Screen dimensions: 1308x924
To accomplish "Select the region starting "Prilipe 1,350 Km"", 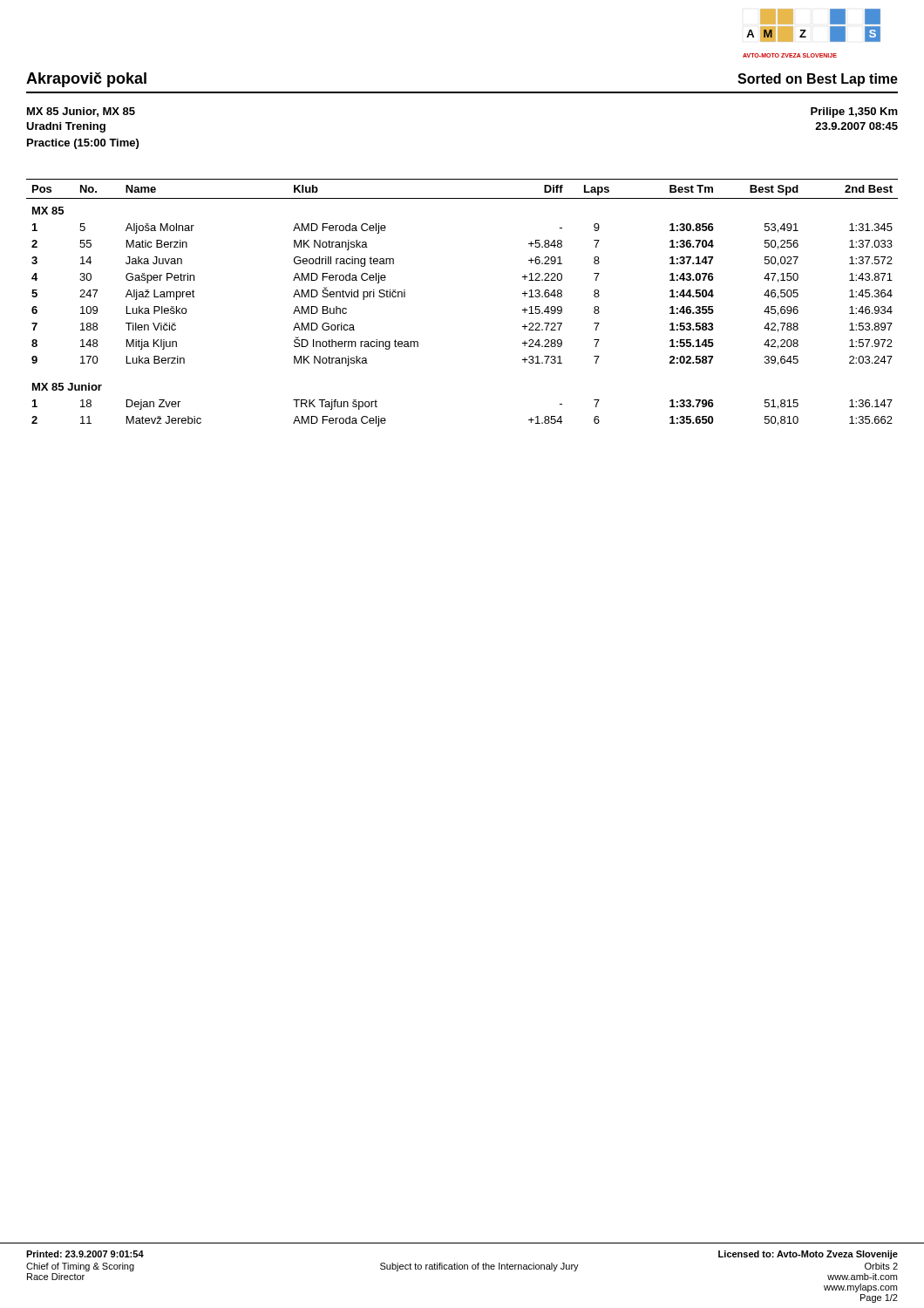I will (854, 111).
